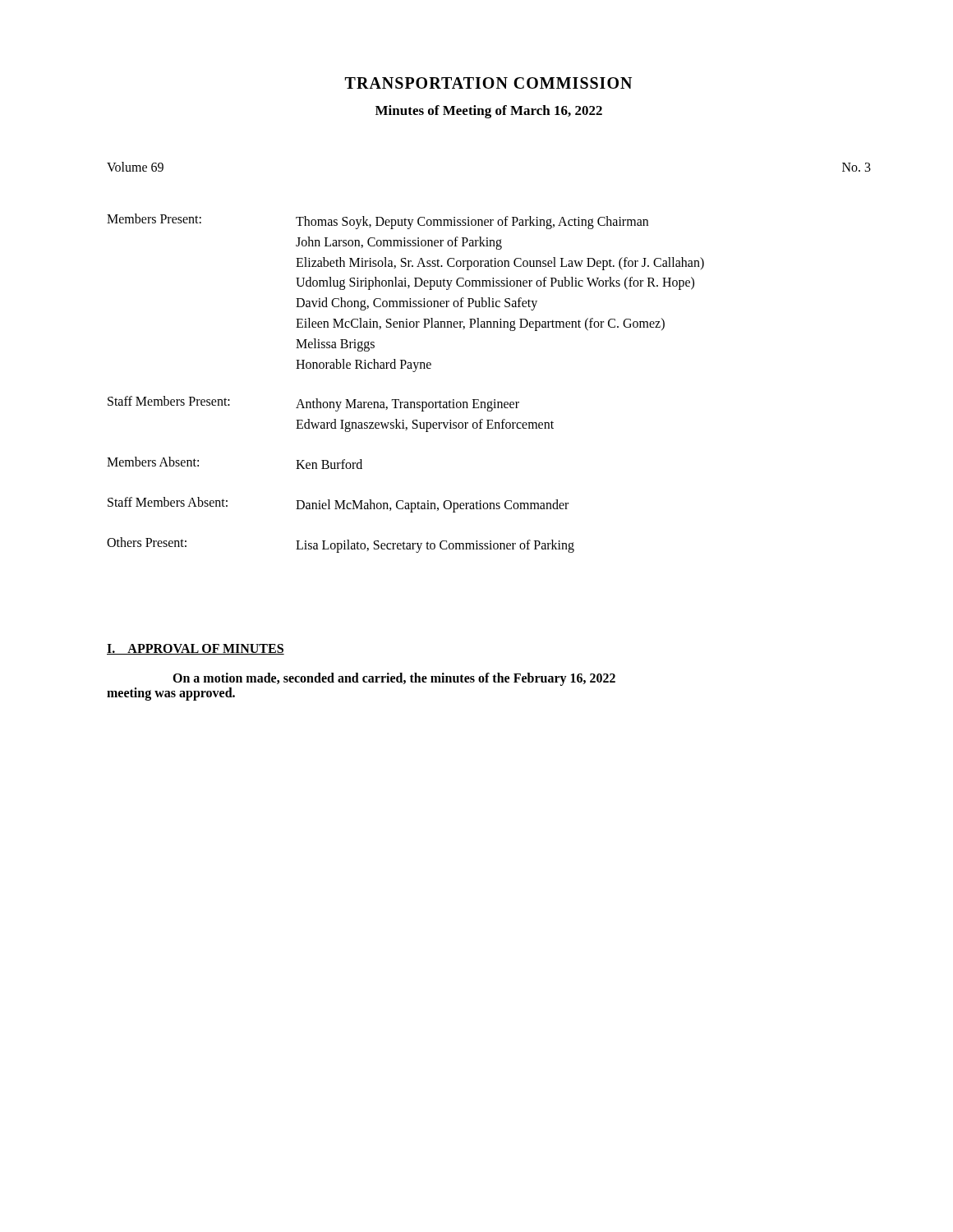Point to "I. APPROVAL OF MINUTES"
The height and width of the screenshot is (1232, 953).
[x=195, y=649]
